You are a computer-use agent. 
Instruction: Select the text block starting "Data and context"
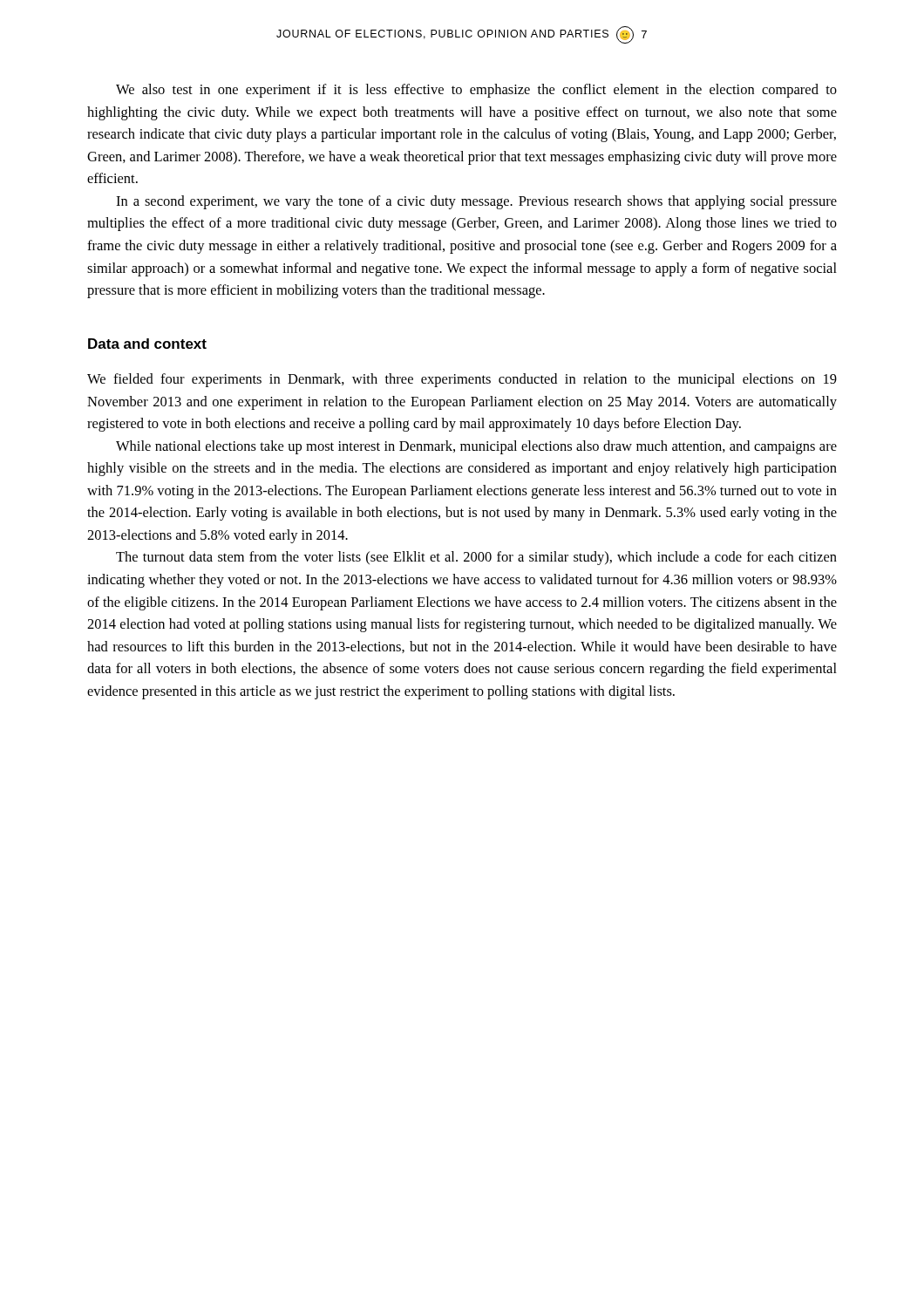[147, 344]
